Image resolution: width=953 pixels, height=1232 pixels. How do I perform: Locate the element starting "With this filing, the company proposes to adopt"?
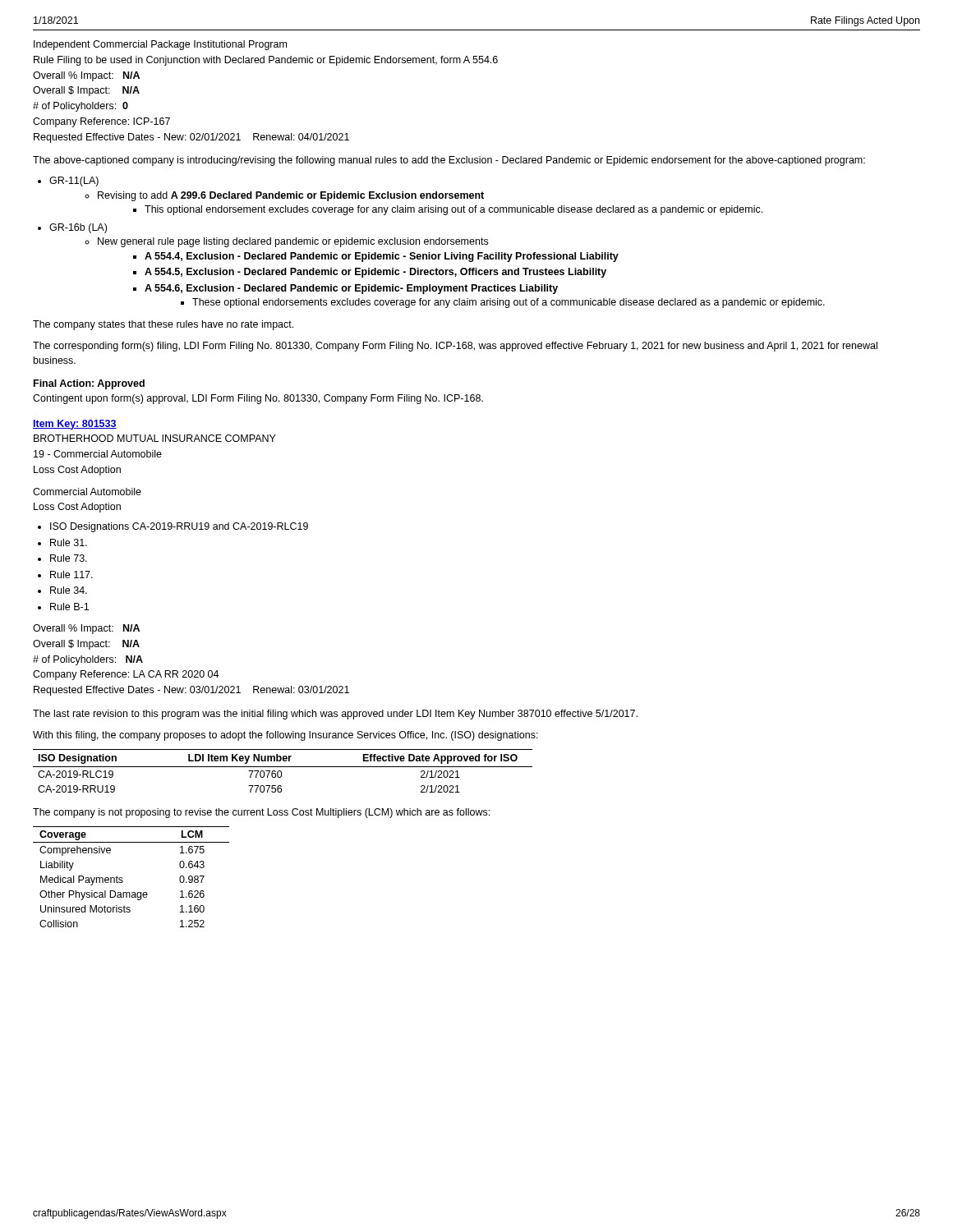(x=286, y=735)
